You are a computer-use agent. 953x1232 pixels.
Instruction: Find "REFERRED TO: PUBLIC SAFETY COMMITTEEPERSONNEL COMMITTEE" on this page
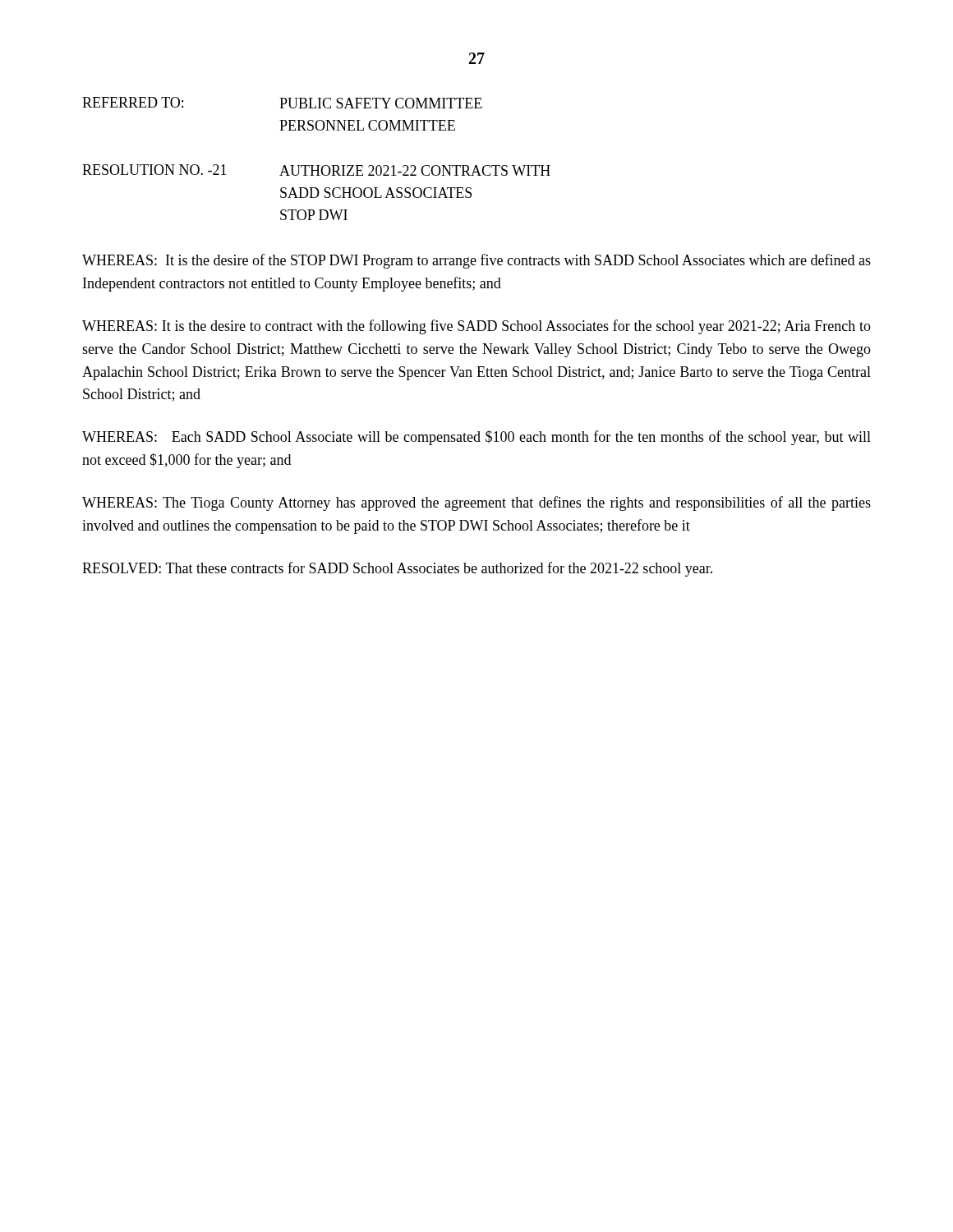click(282, 115)
